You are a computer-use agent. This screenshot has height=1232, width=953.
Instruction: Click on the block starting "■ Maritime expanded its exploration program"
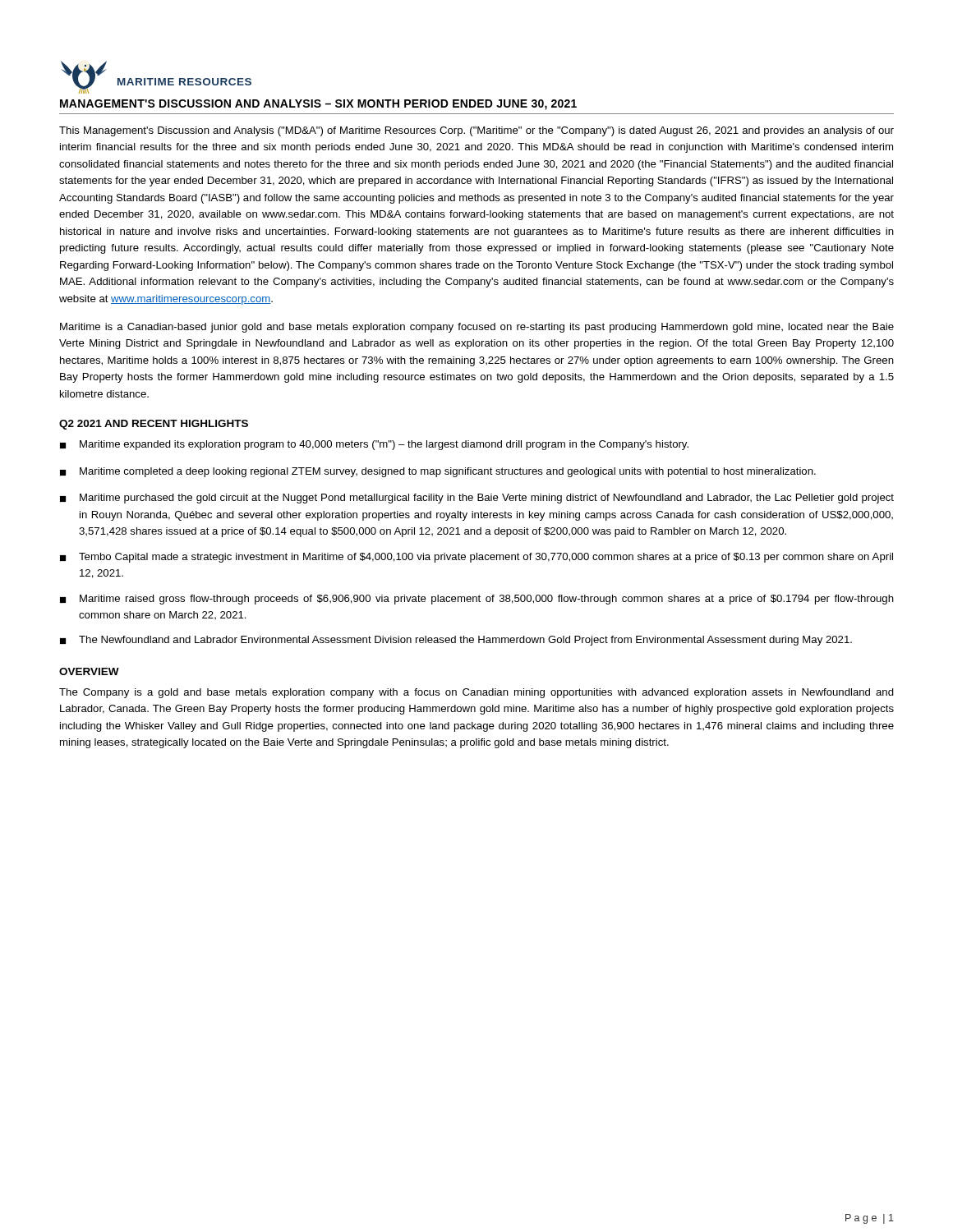click(x=476, y=446)
